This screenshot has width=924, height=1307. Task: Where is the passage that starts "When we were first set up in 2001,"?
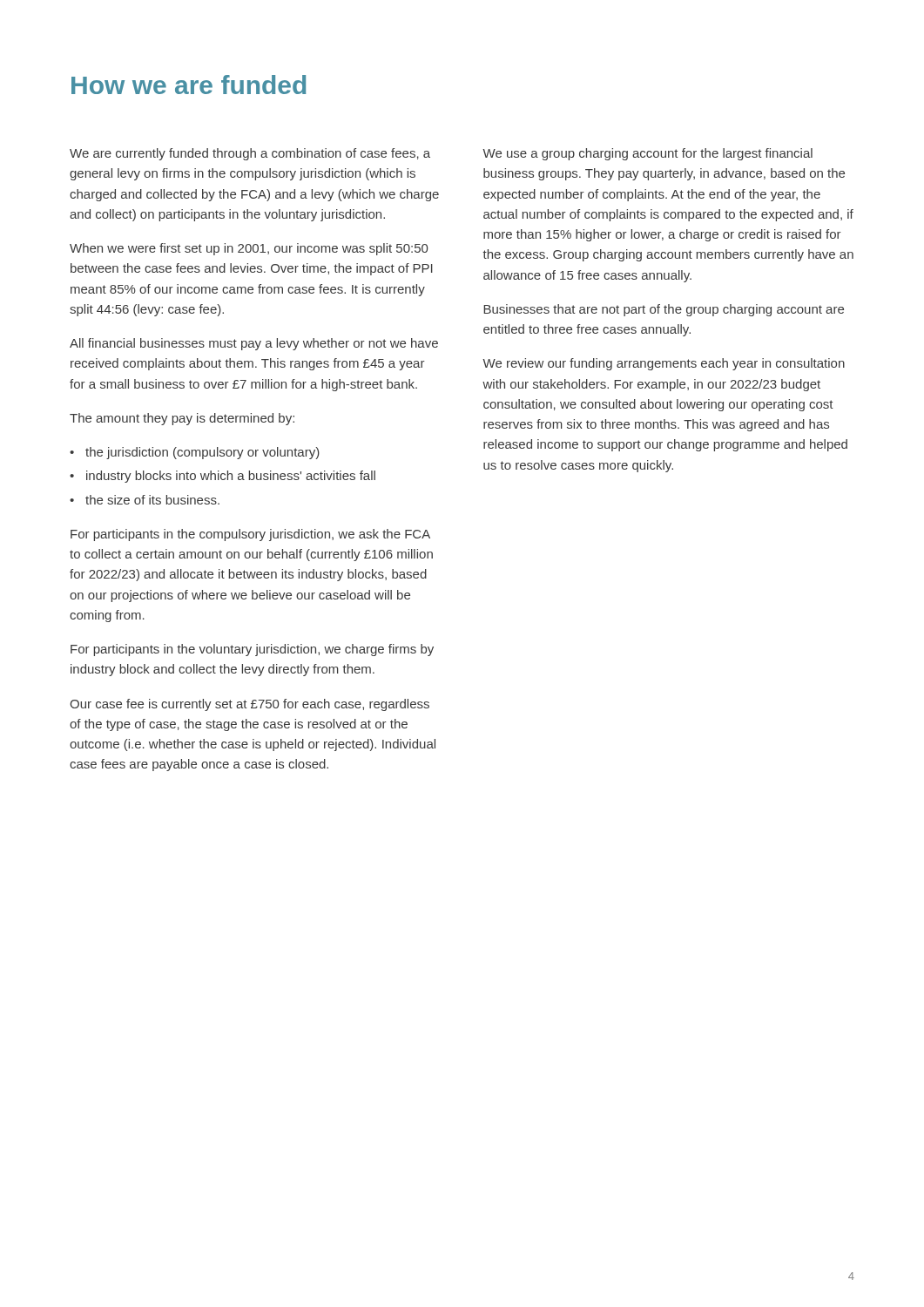coord(255,278)
